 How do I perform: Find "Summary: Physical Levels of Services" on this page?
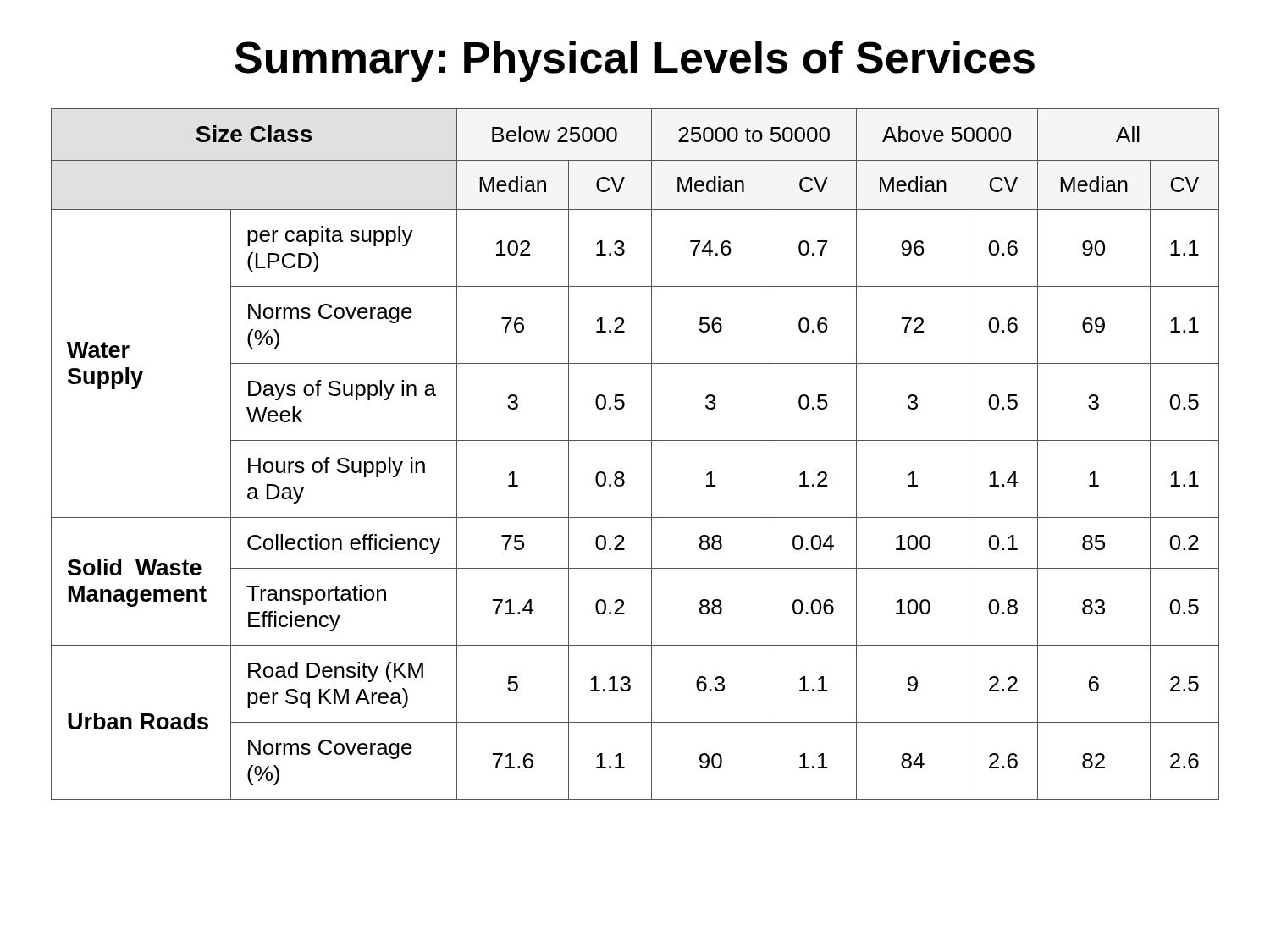635,58
